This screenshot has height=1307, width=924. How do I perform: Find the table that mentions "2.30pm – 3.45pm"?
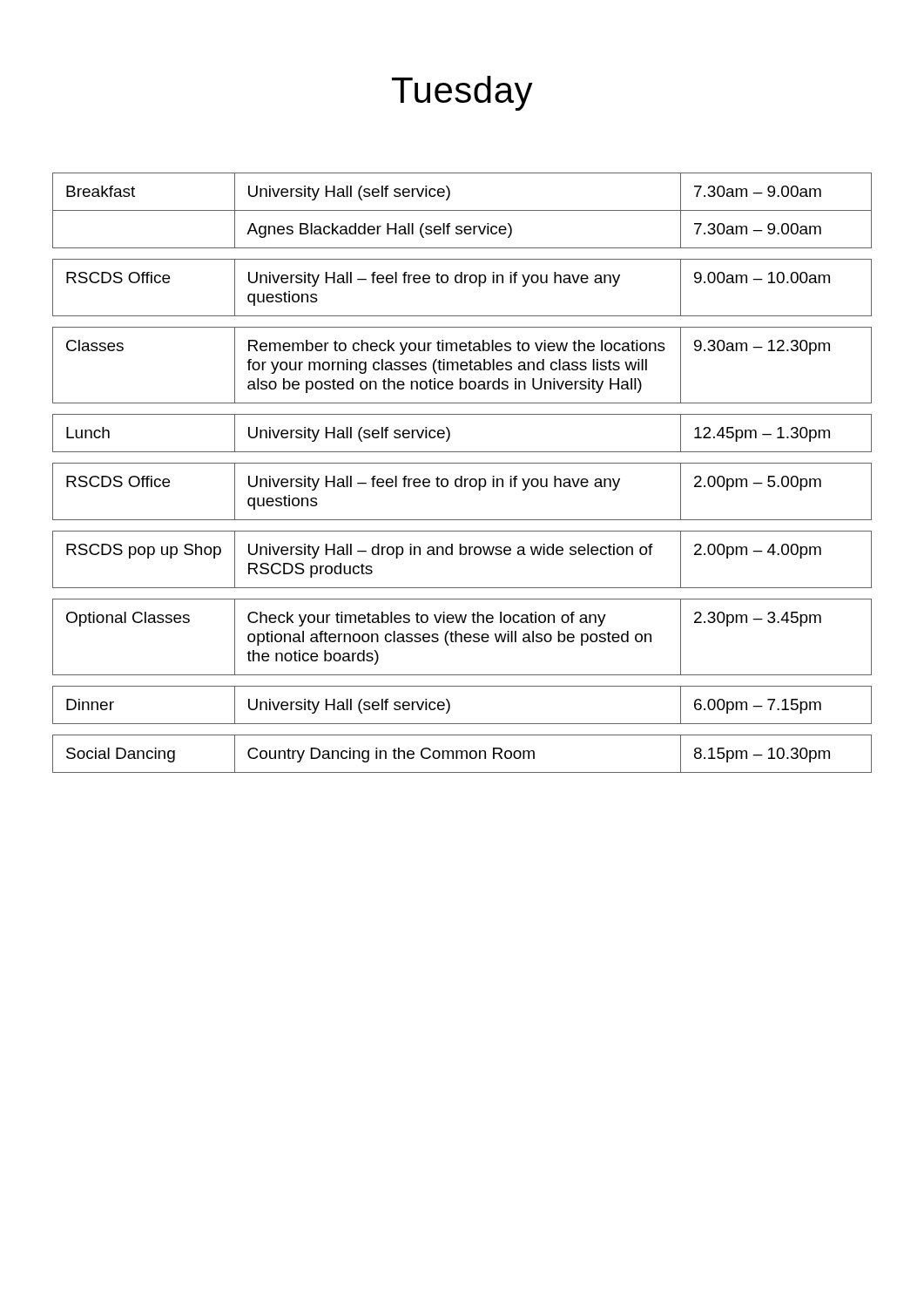click(462, 473)
